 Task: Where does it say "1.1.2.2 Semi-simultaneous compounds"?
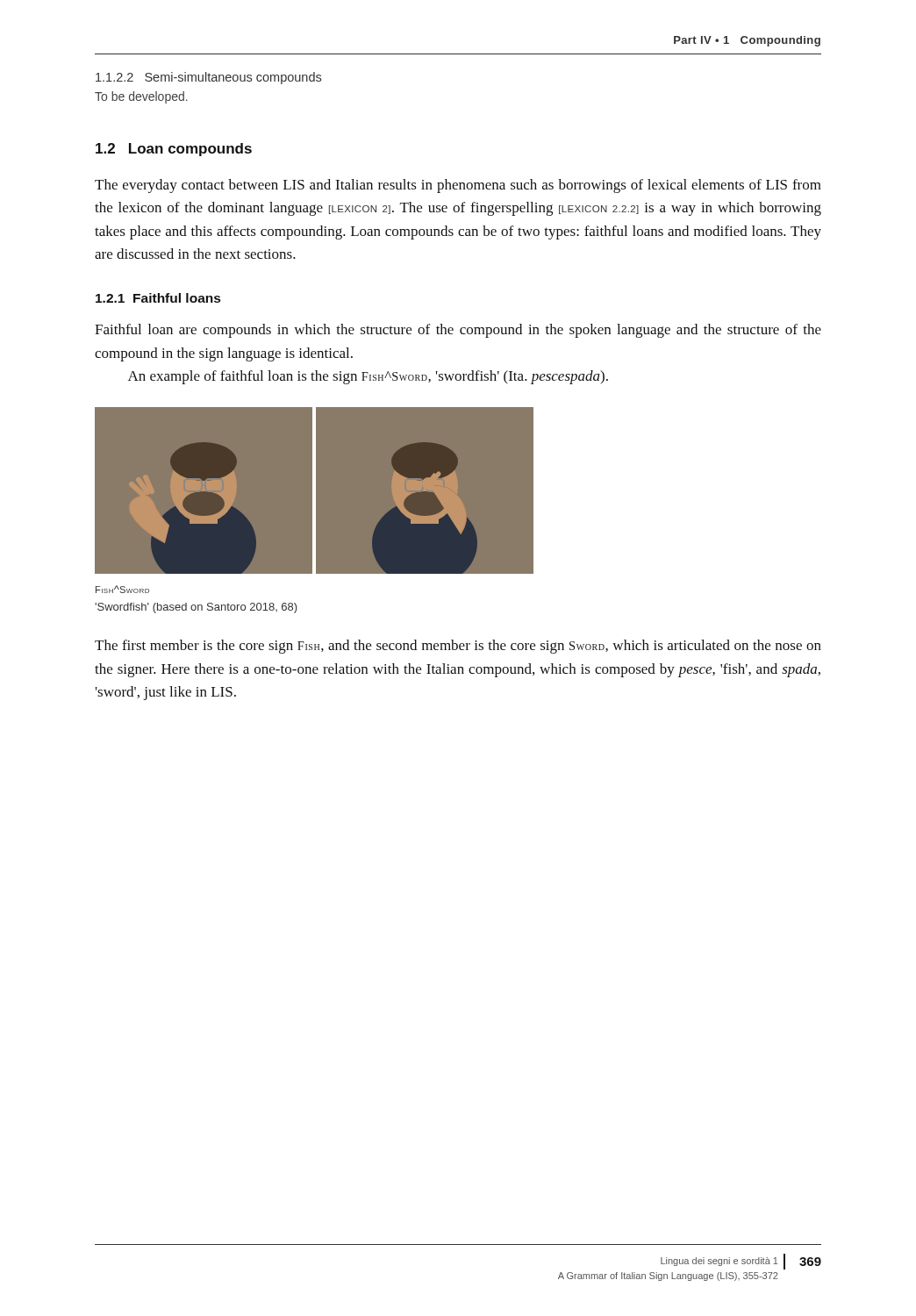tap(208, 77)
